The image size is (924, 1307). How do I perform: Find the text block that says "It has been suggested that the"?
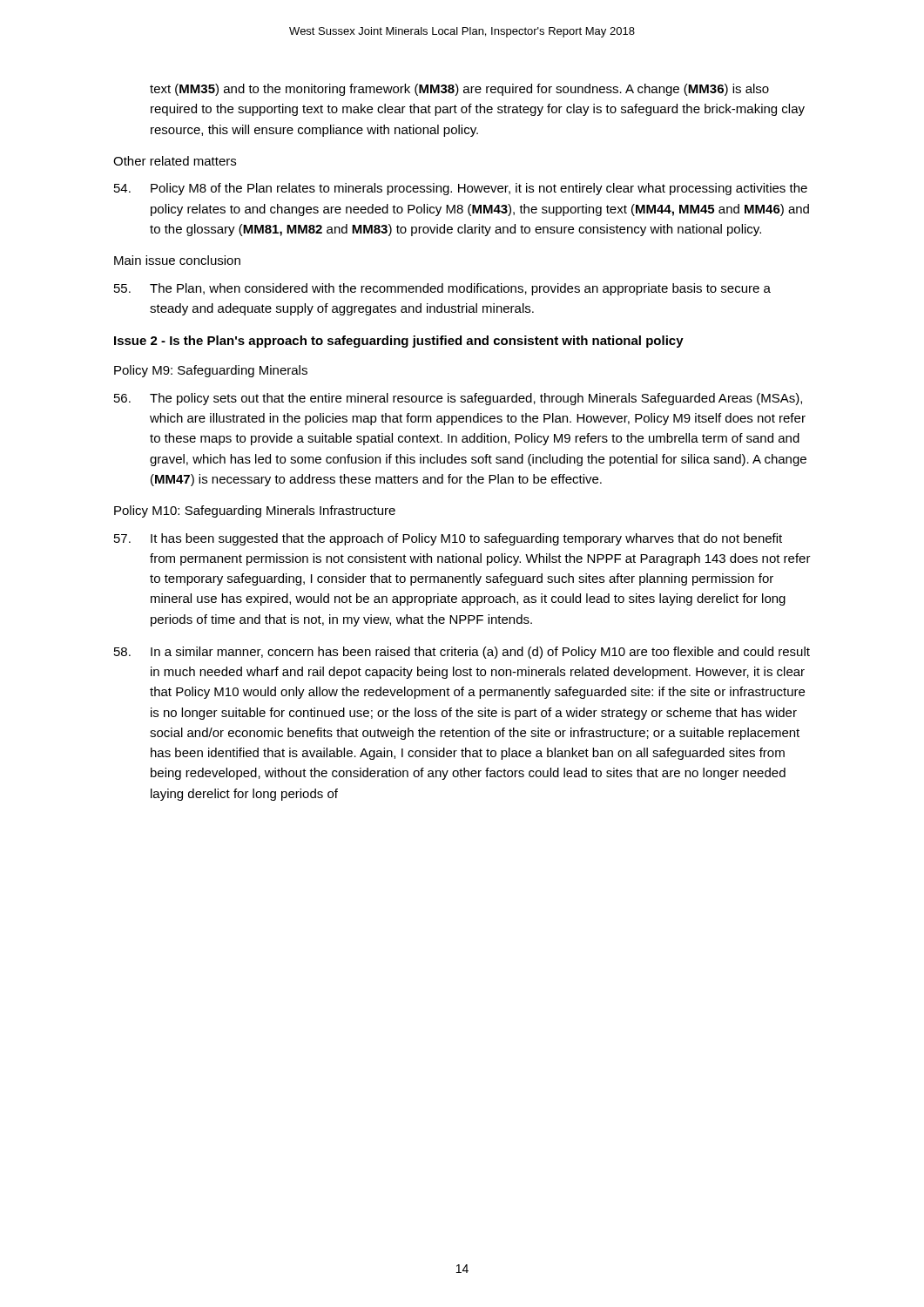point(462,578)
